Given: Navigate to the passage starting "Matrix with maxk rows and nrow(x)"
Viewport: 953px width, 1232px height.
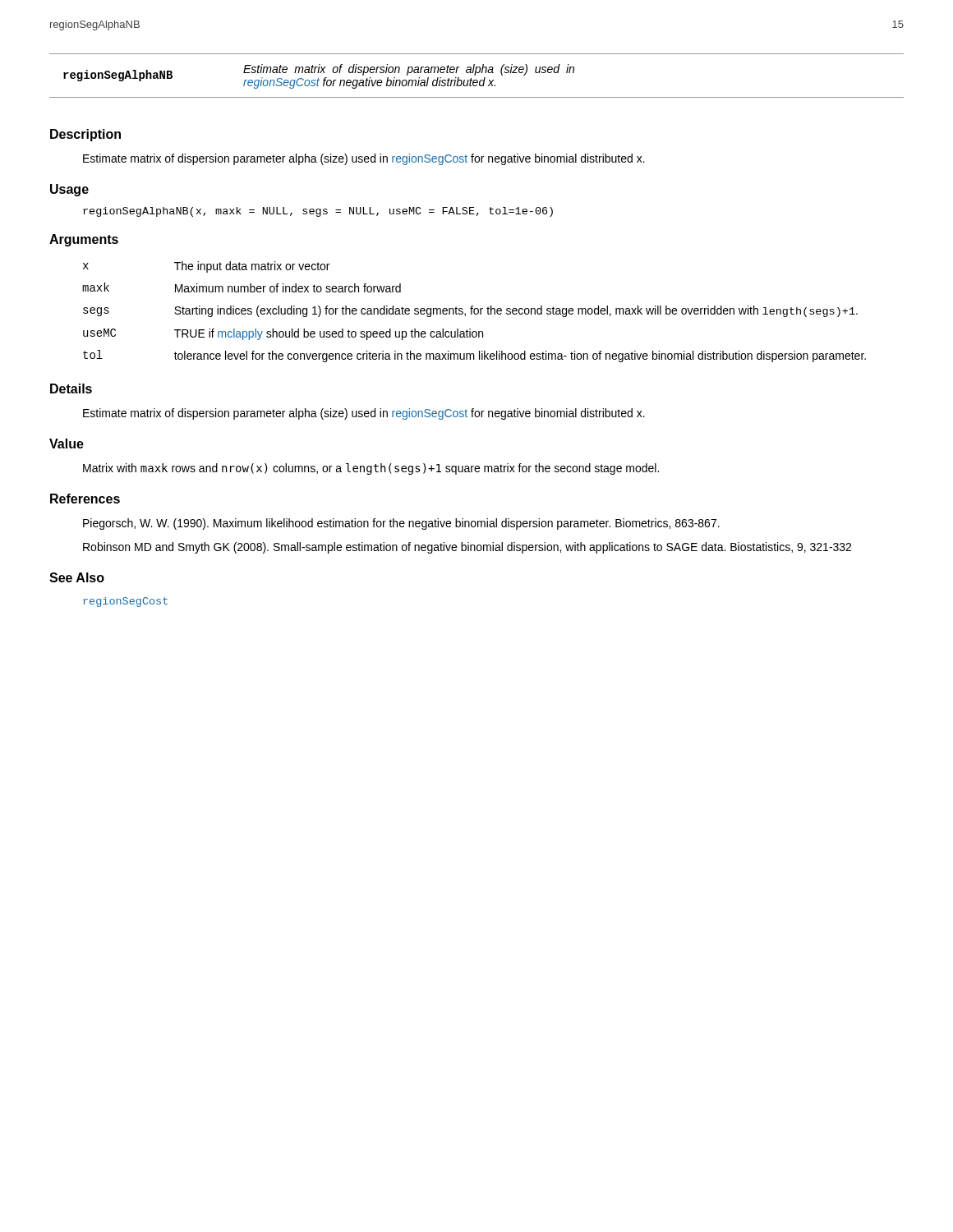Looking at the screenshot, I should 371,468.
